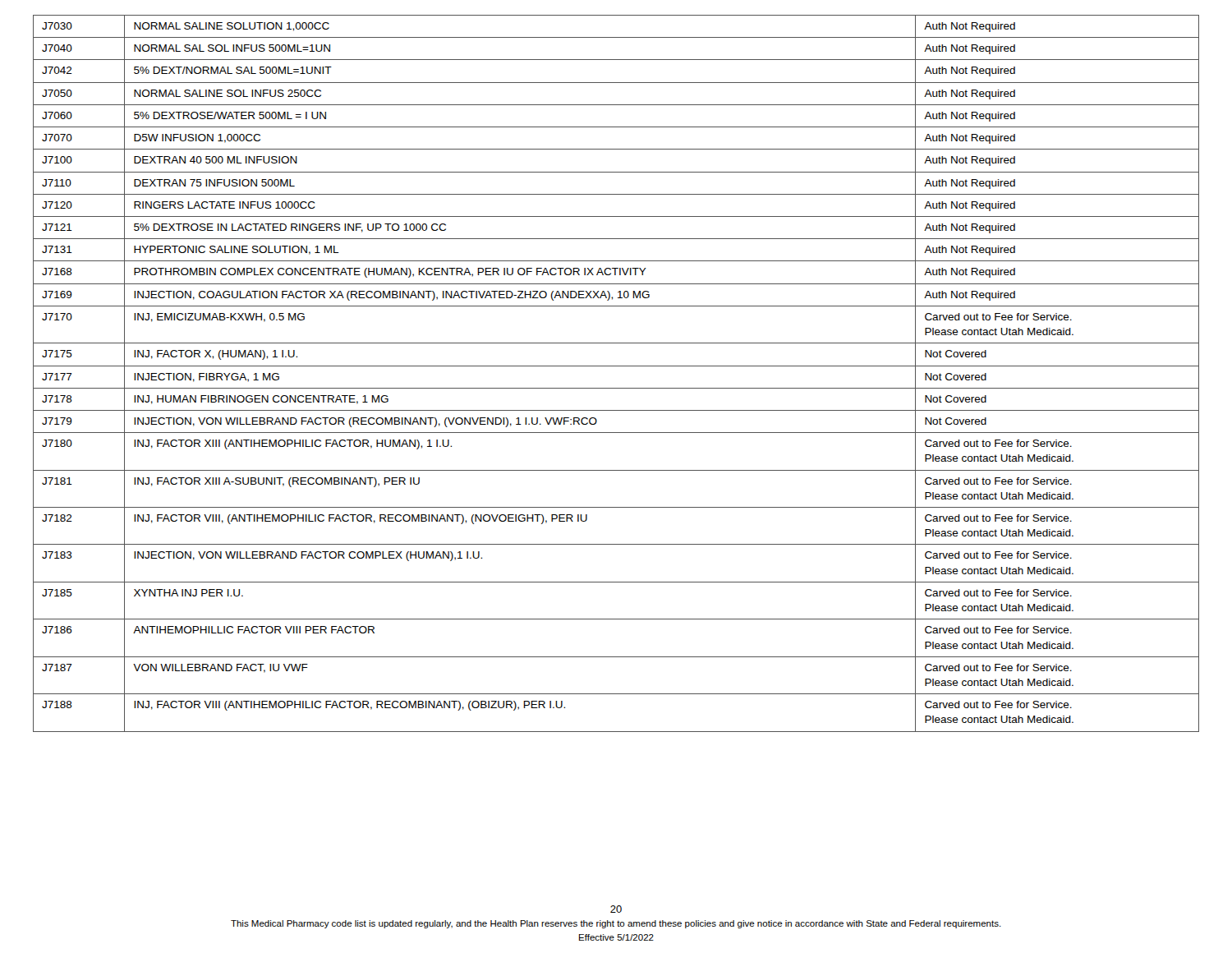This screenshot has height=953, width=1232.
Task: Click on the table containing "INJ, FACTOR X,"
Action: (616, 373)
